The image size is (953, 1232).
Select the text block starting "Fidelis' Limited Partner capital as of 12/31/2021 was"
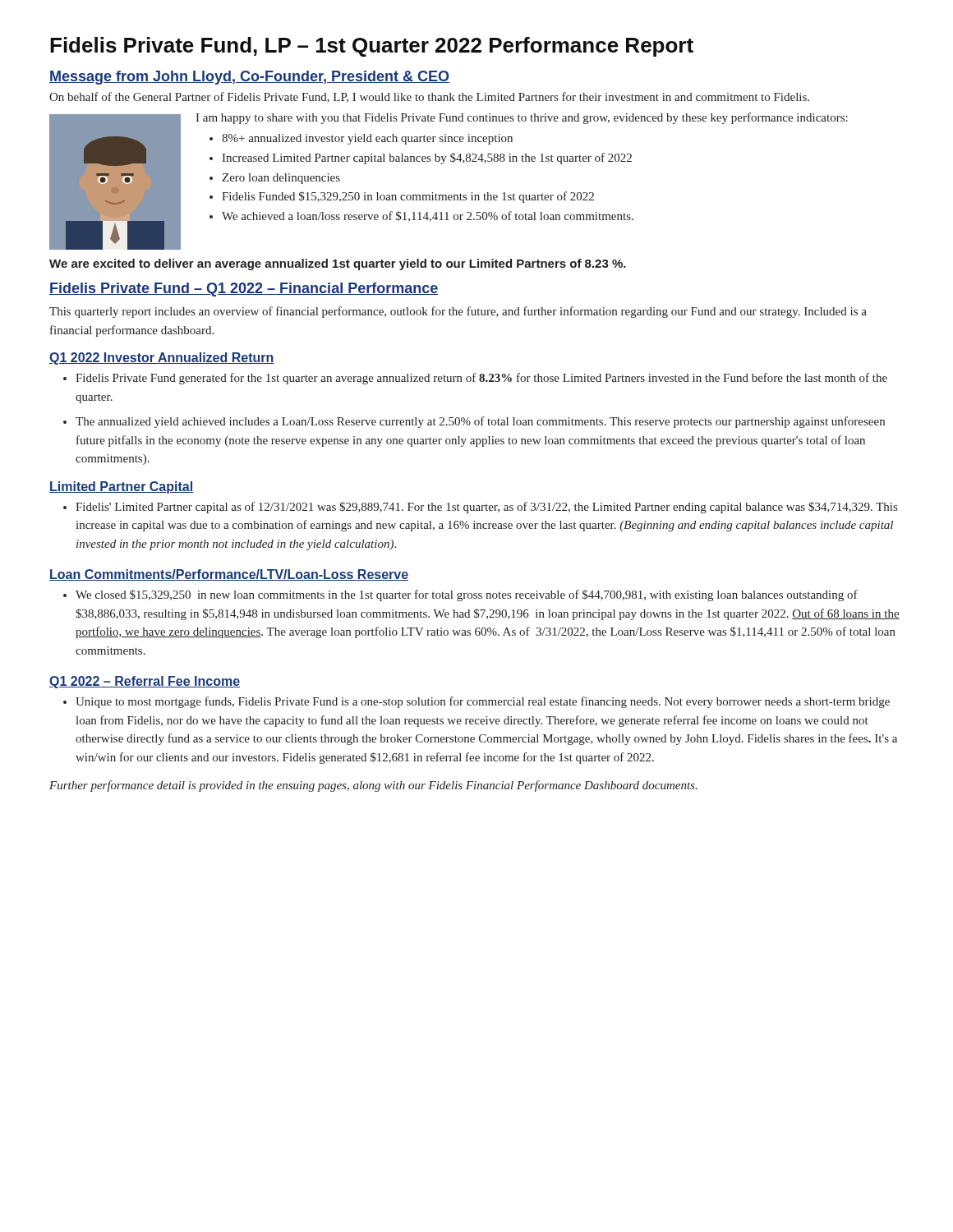pyautogui.click(x=487, y=525)
